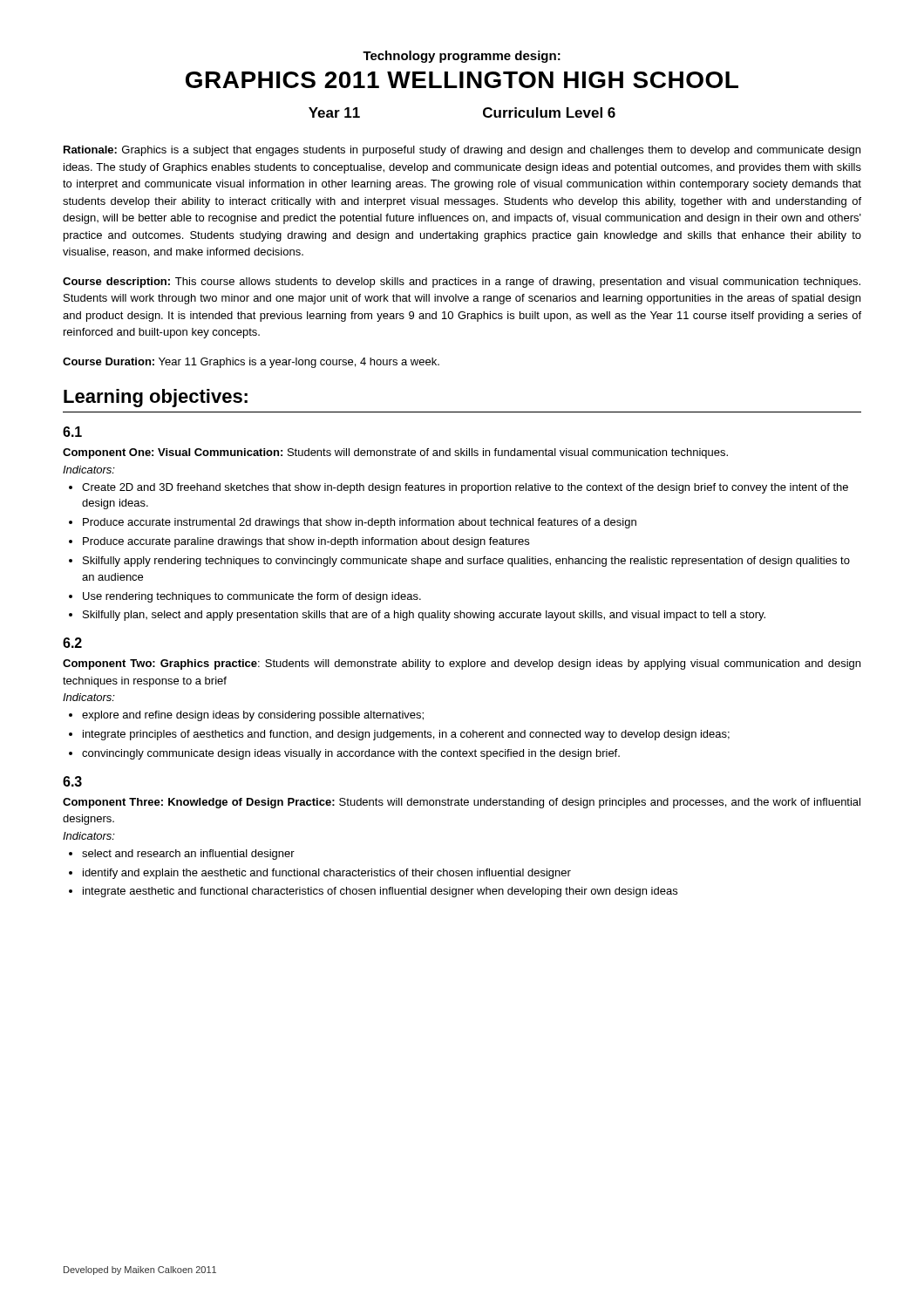Point to the element starting "Course Duration: Year"
Screen dimensions: 1308x924
point(251,361)
